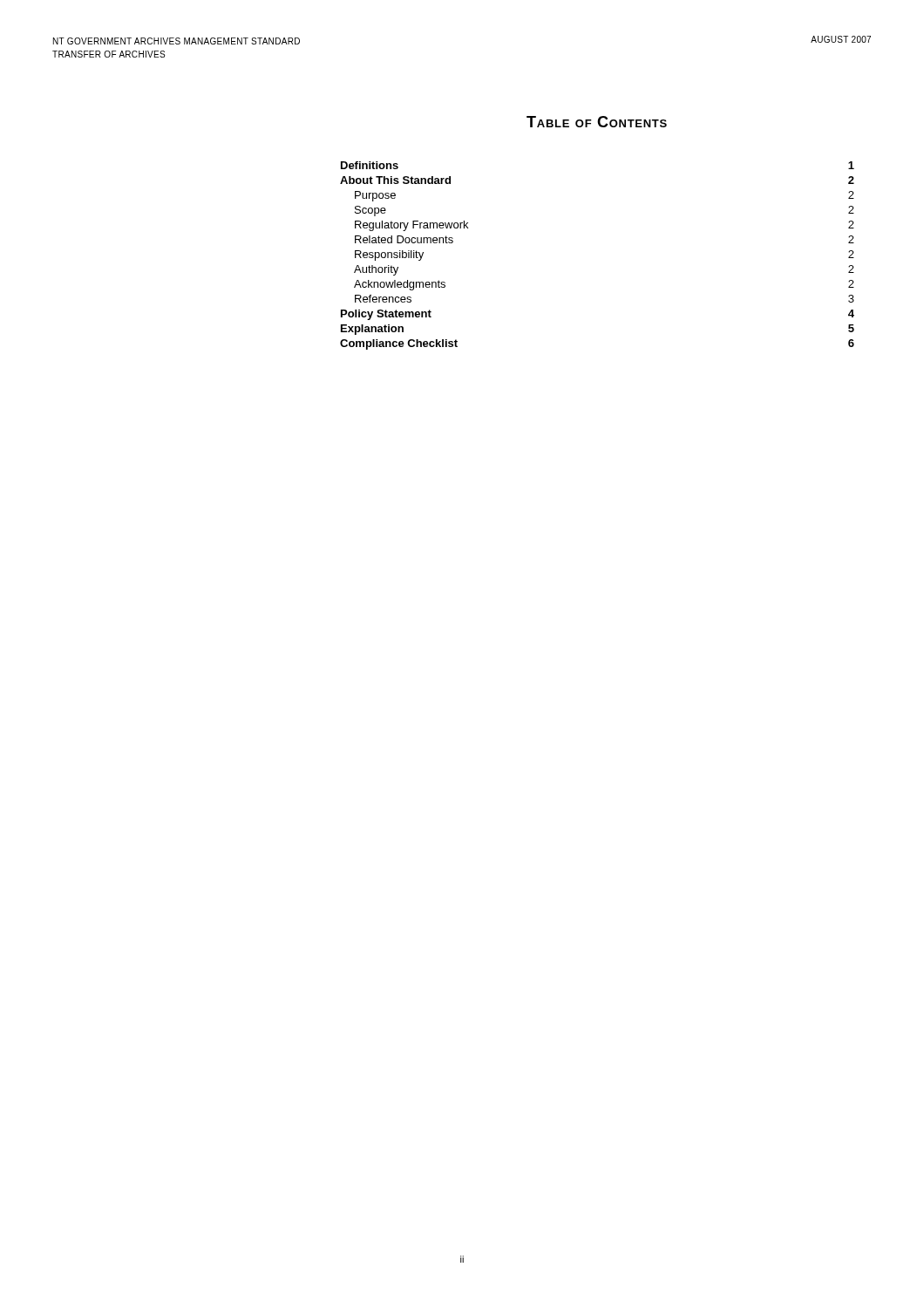Locate the text "Scope 2"

click(372, 211)
